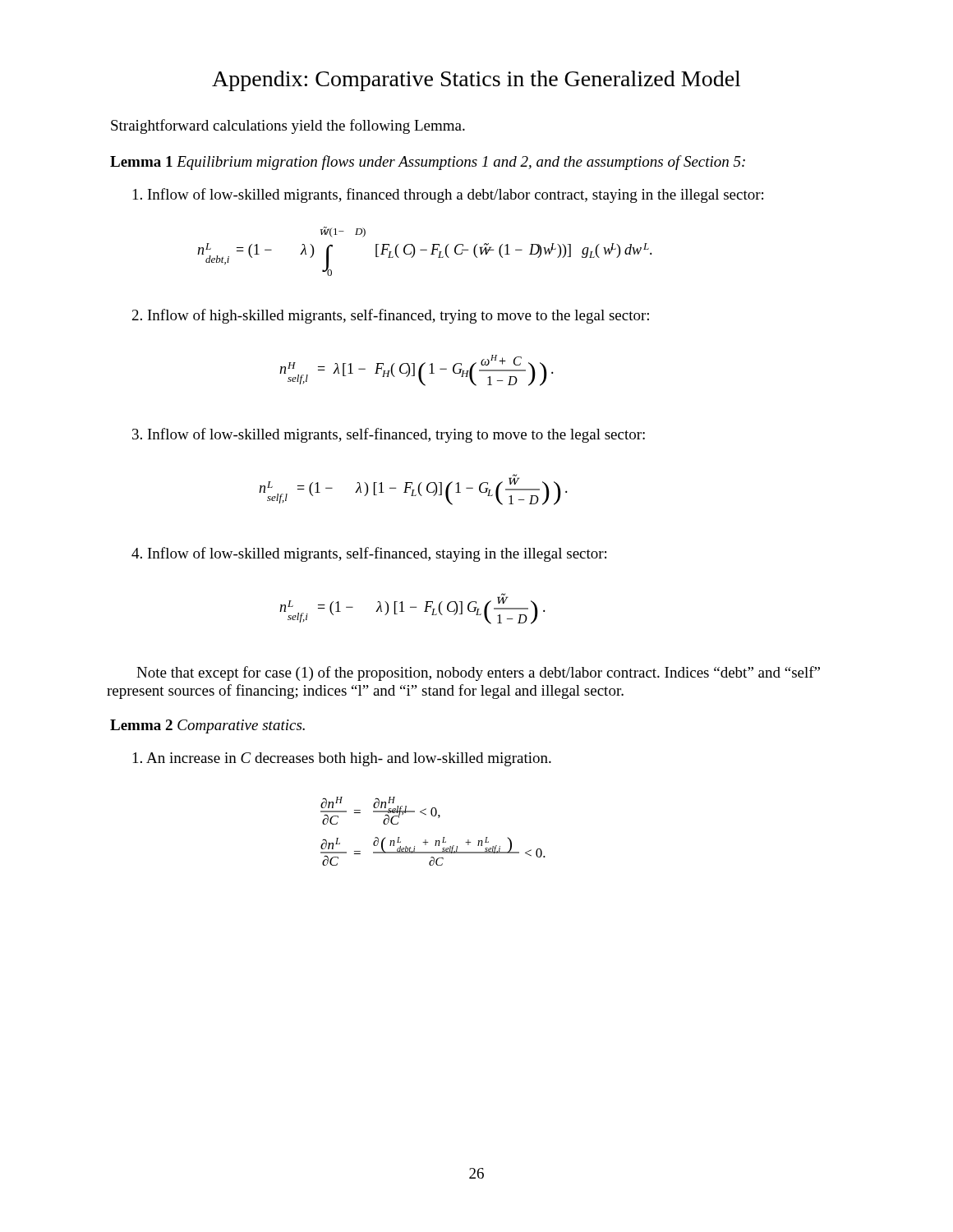Select the element starting "n self,i L"
This screenshot has width=953, height=1232.
(x=476, y=609)
